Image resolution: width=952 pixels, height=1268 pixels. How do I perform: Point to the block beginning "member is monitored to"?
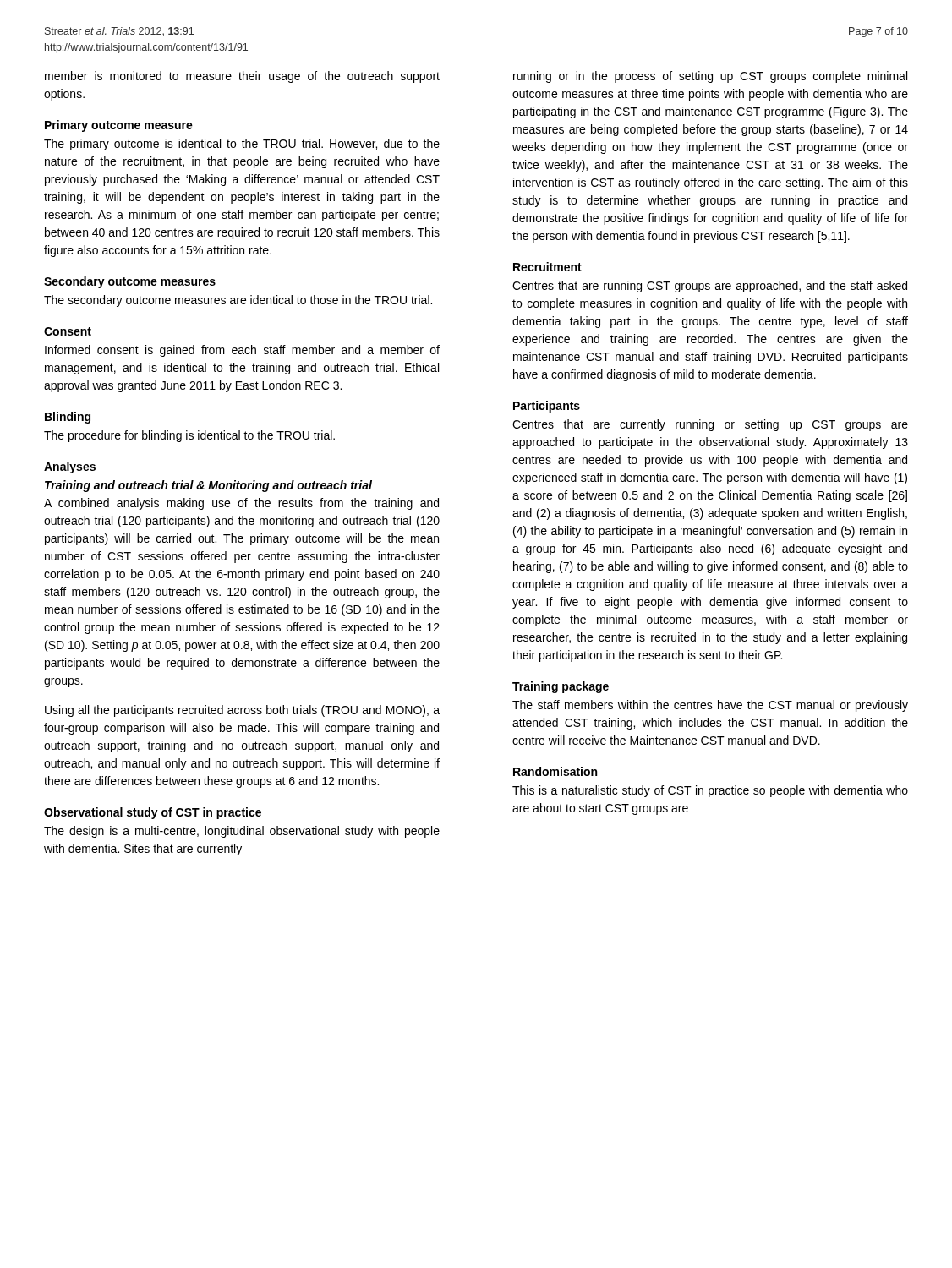pos(242,85)
